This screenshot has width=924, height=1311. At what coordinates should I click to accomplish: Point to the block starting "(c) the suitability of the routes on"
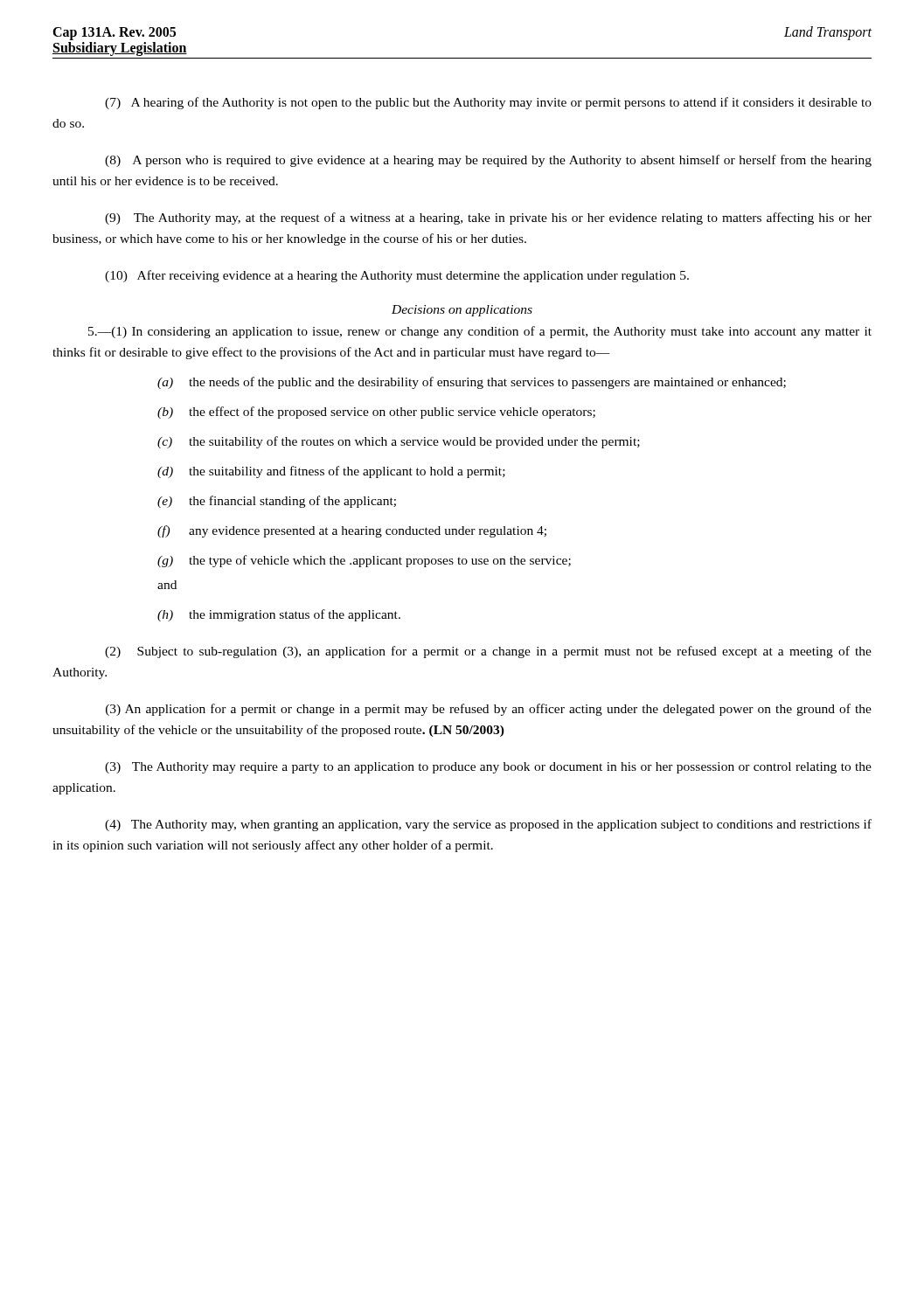(x=514, y=442)
